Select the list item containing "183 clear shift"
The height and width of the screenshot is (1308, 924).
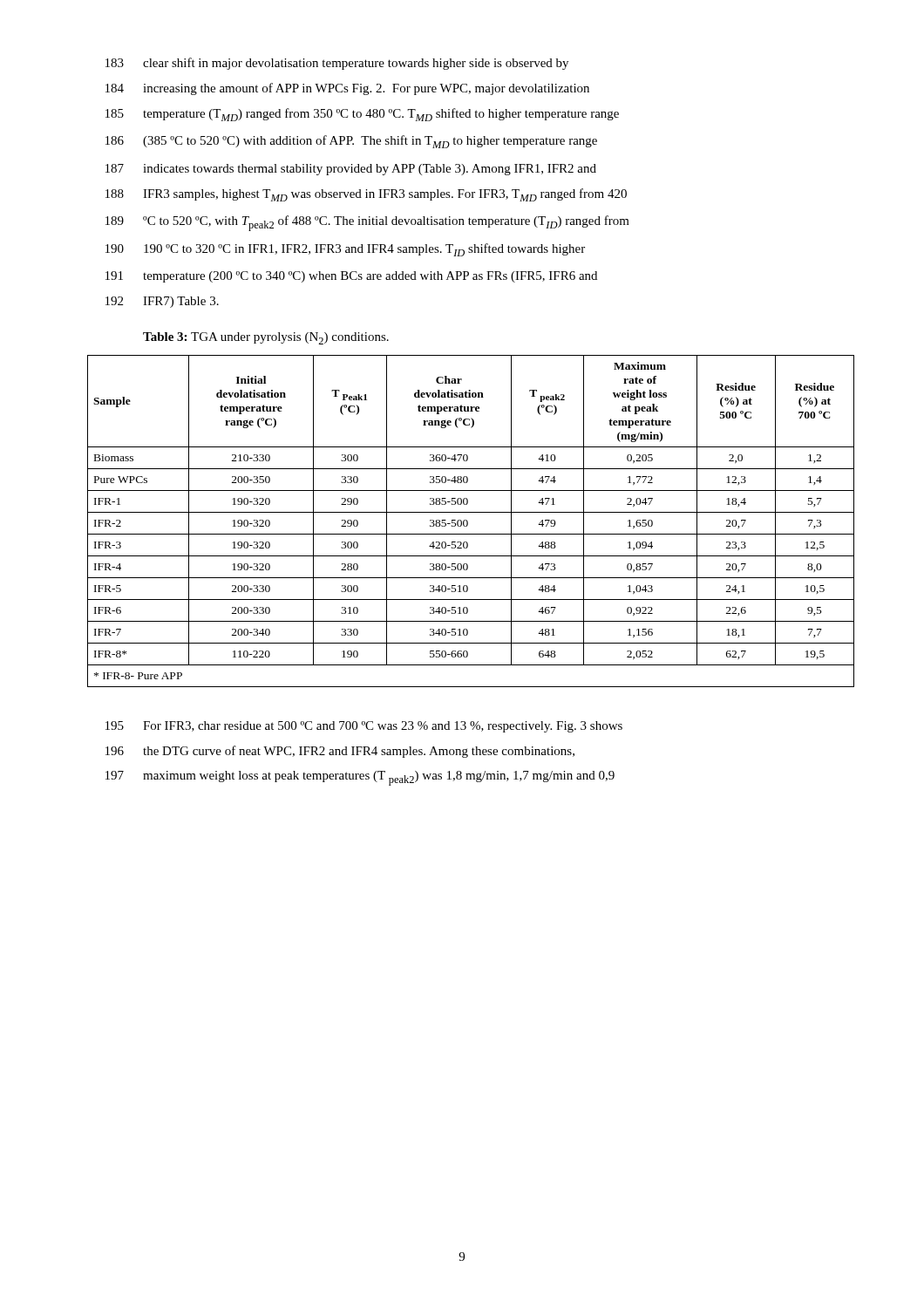[x=471, y=63]
